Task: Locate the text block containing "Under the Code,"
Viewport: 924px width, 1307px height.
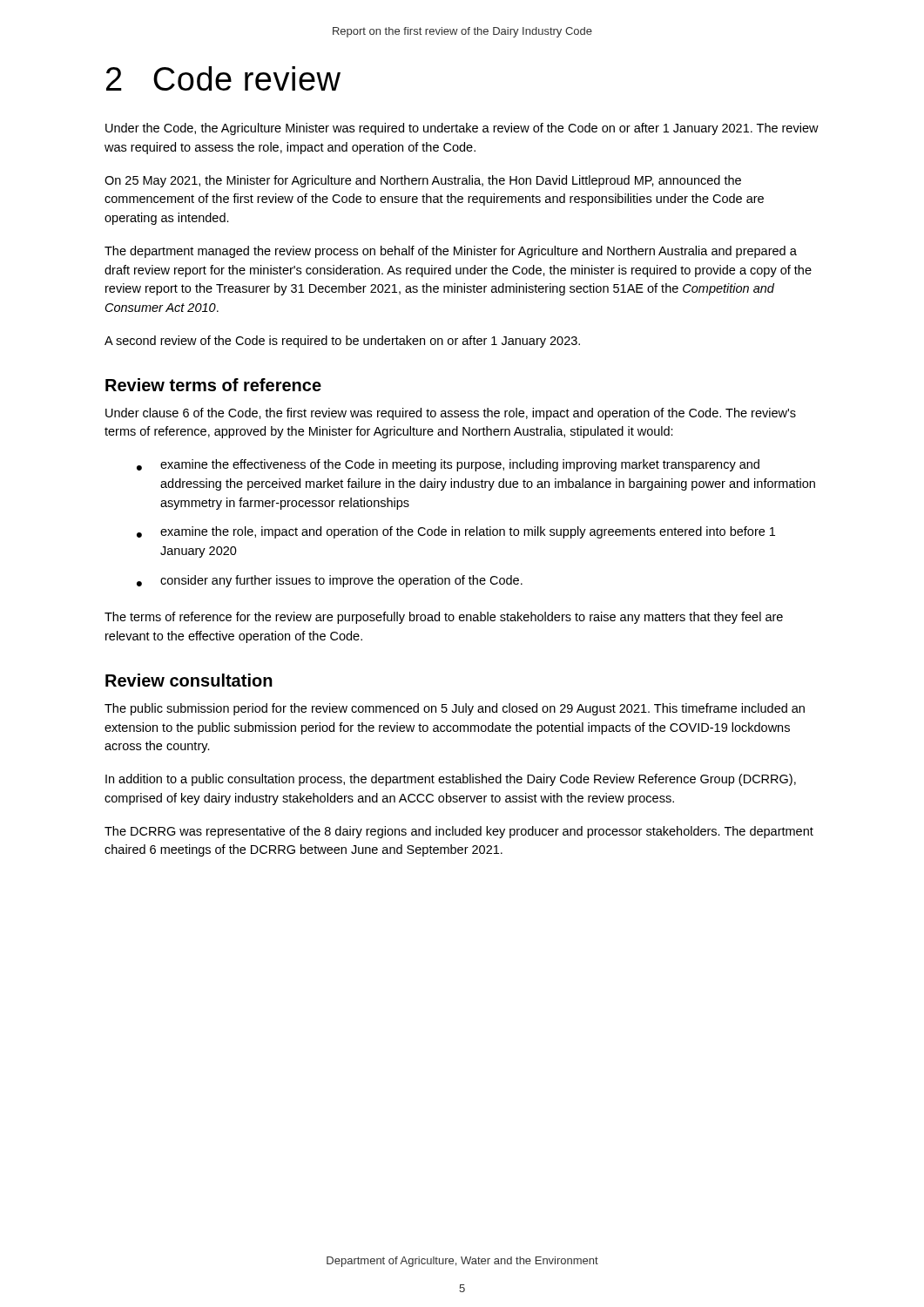Action: [x=461, y=138]
